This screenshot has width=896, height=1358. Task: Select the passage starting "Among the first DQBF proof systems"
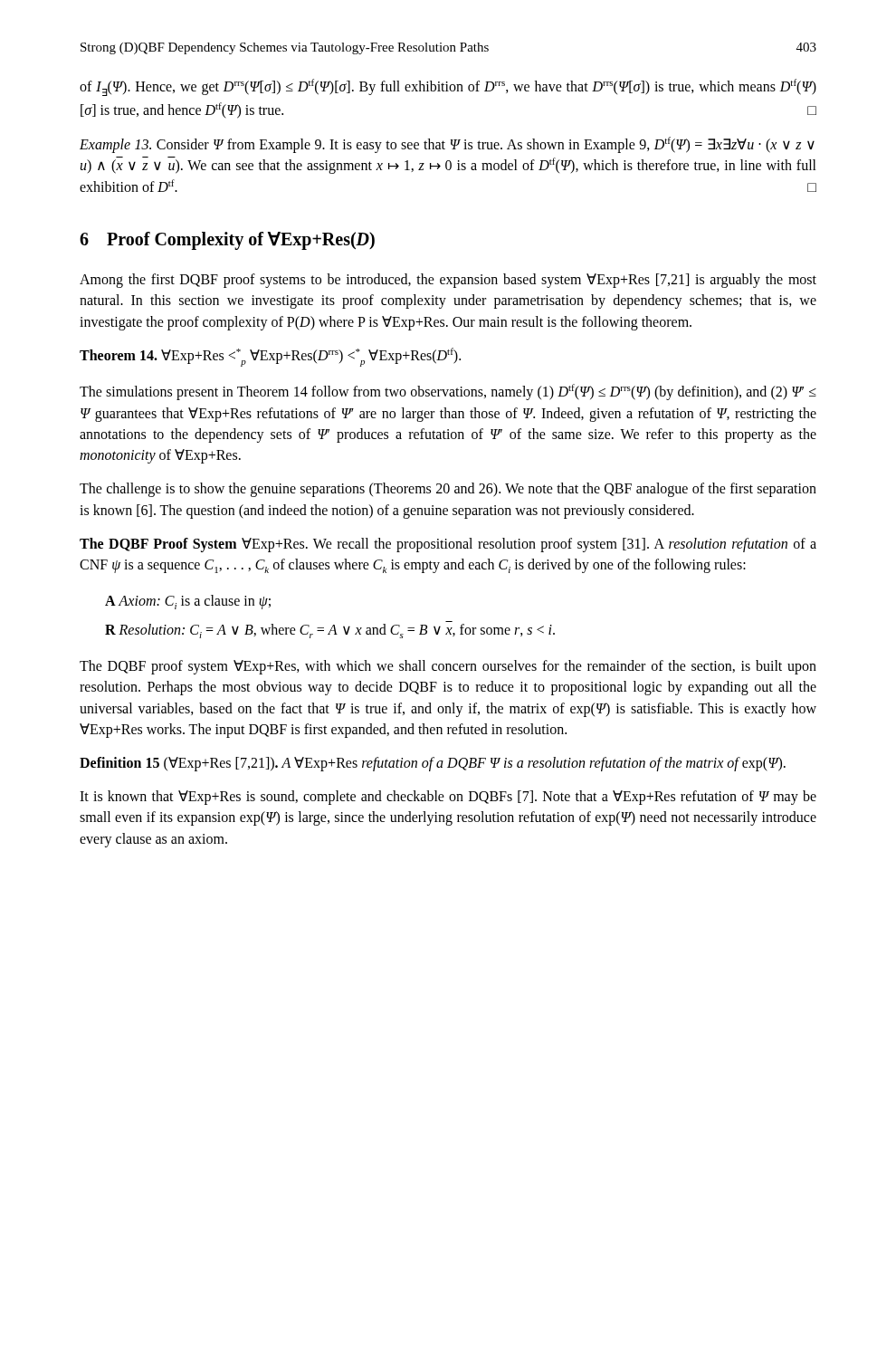click(448, 301)
